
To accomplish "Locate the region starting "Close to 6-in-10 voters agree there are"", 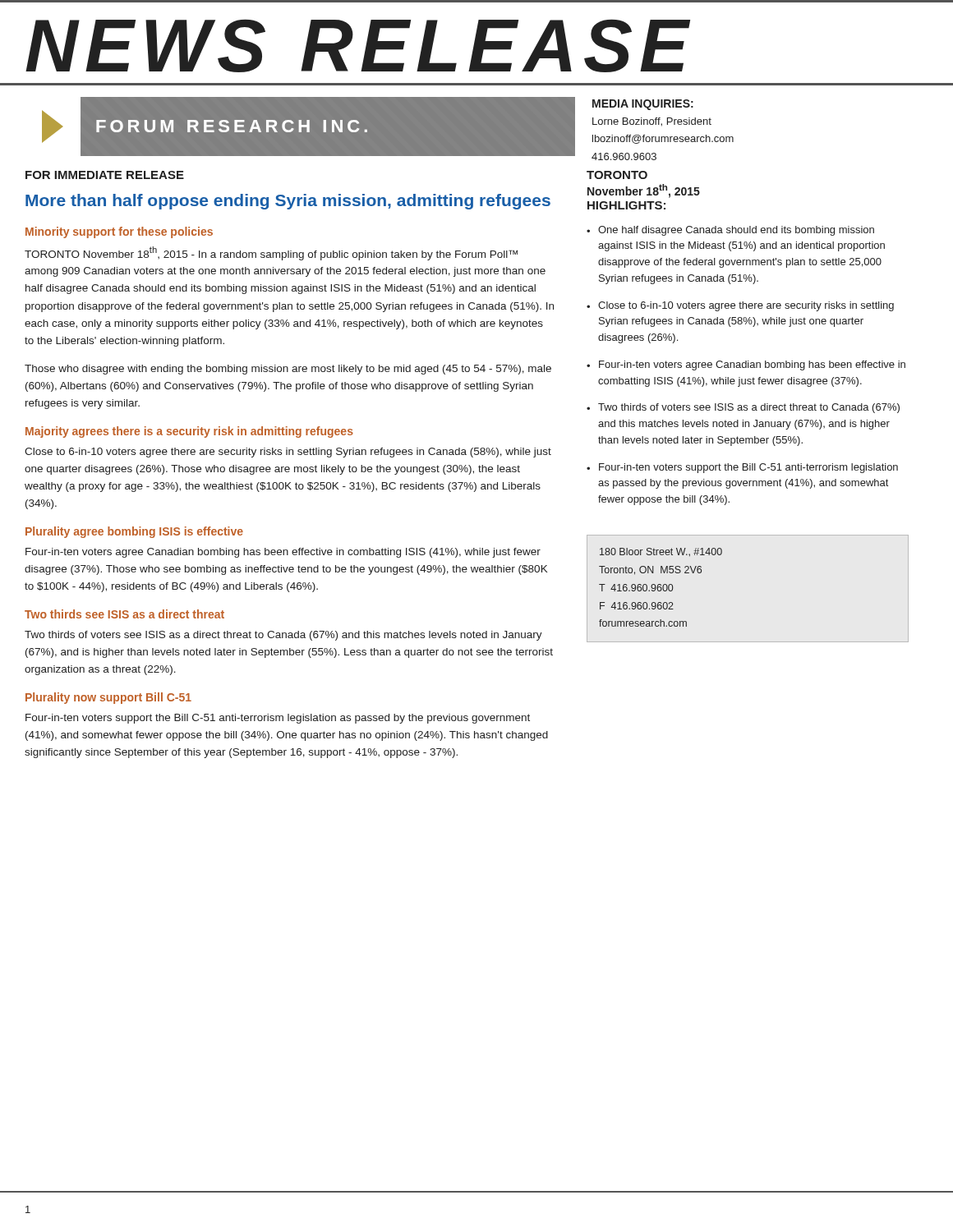I will pyautogui.click(x=288, y=477).
